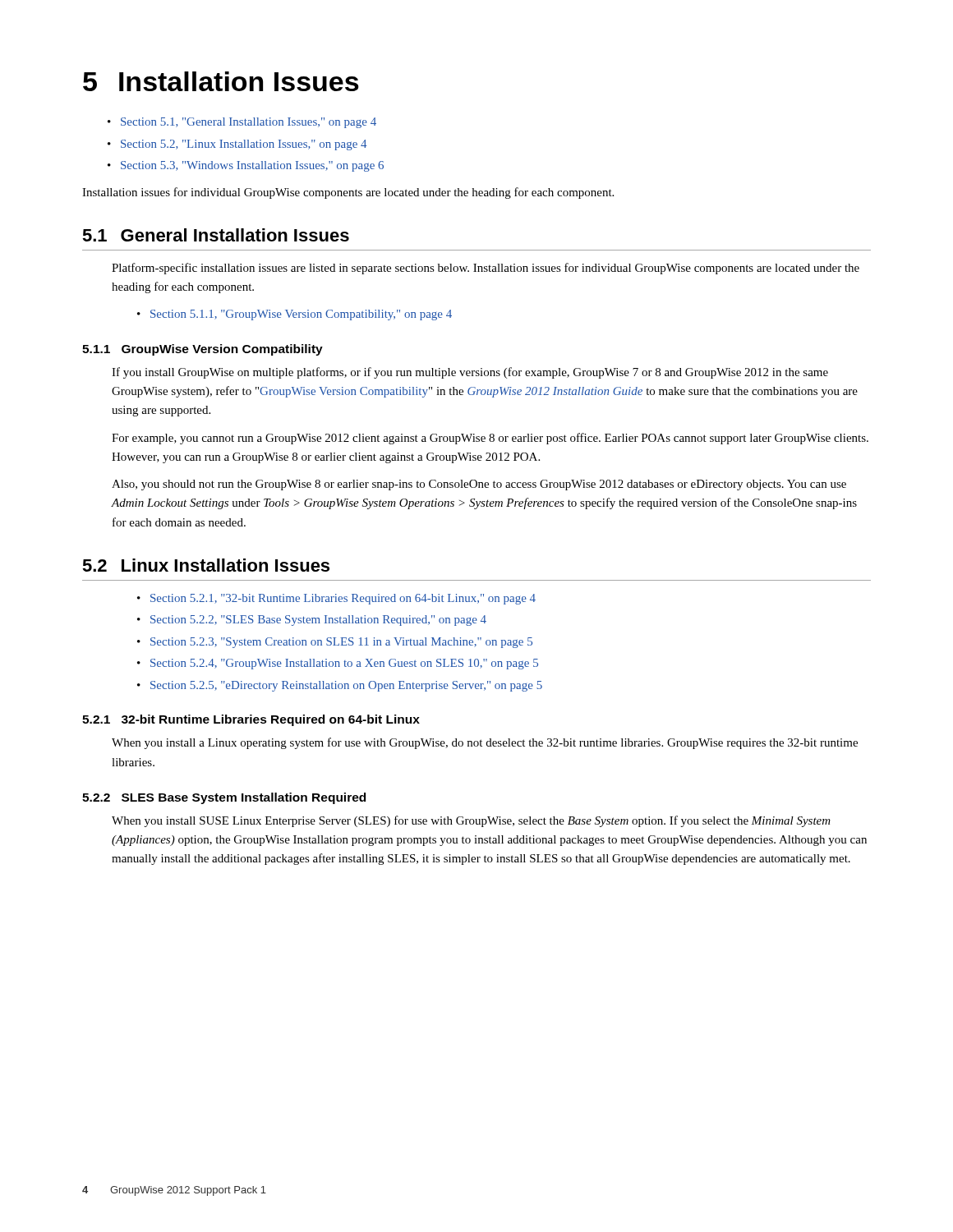Locate the passage starting "Section 5.3, "Windows Installation Issues," on page"
The width and height of the screenshot is (953, 1232).
pyautogui.click(x=252, y=165)
